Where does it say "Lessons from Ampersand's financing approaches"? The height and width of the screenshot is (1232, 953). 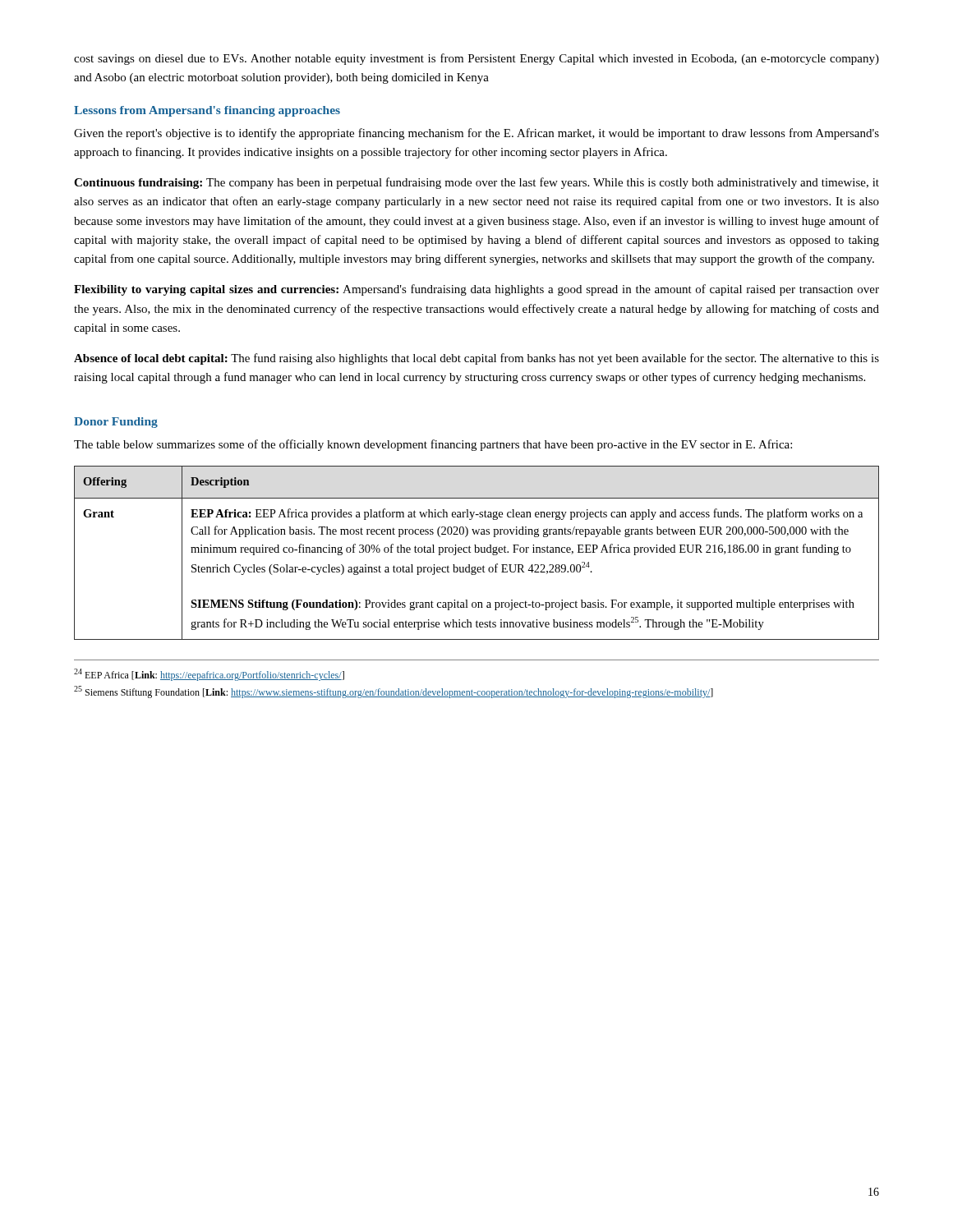coord(207,109)
